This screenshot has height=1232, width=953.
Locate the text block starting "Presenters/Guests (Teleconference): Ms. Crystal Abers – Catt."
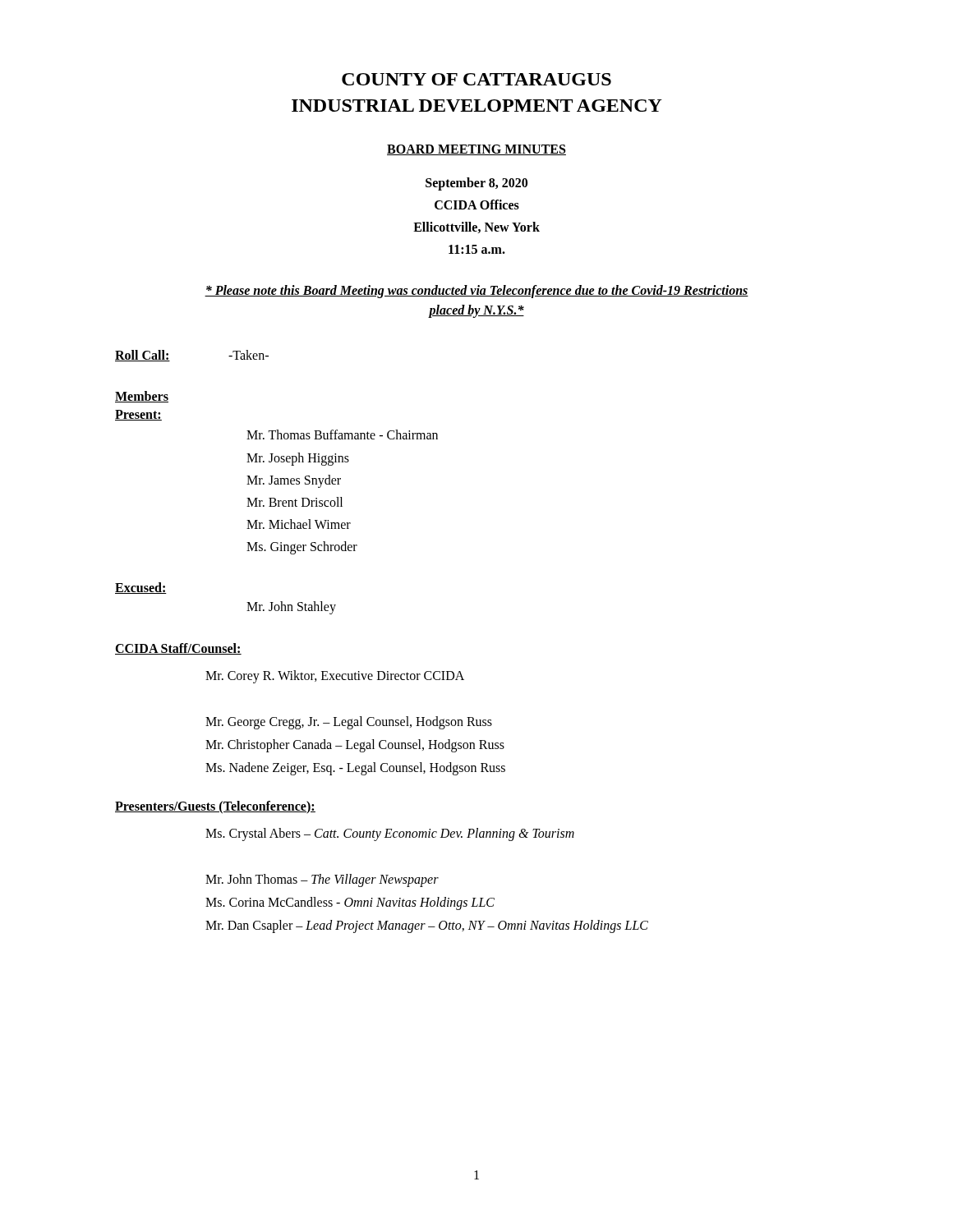pyautogui.click(x=215, y=807)
